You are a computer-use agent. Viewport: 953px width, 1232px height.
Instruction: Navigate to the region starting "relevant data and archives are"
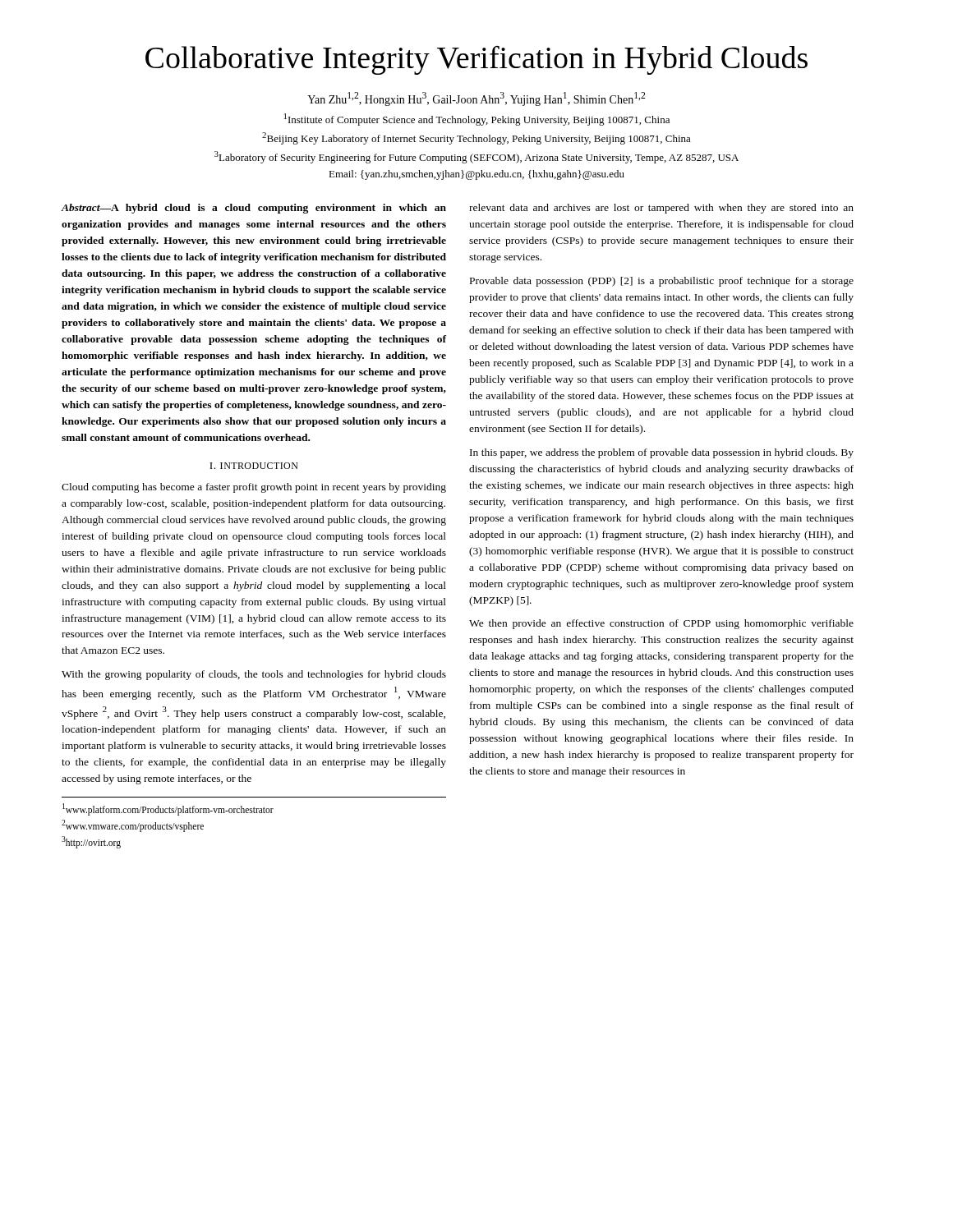point(661,490)
